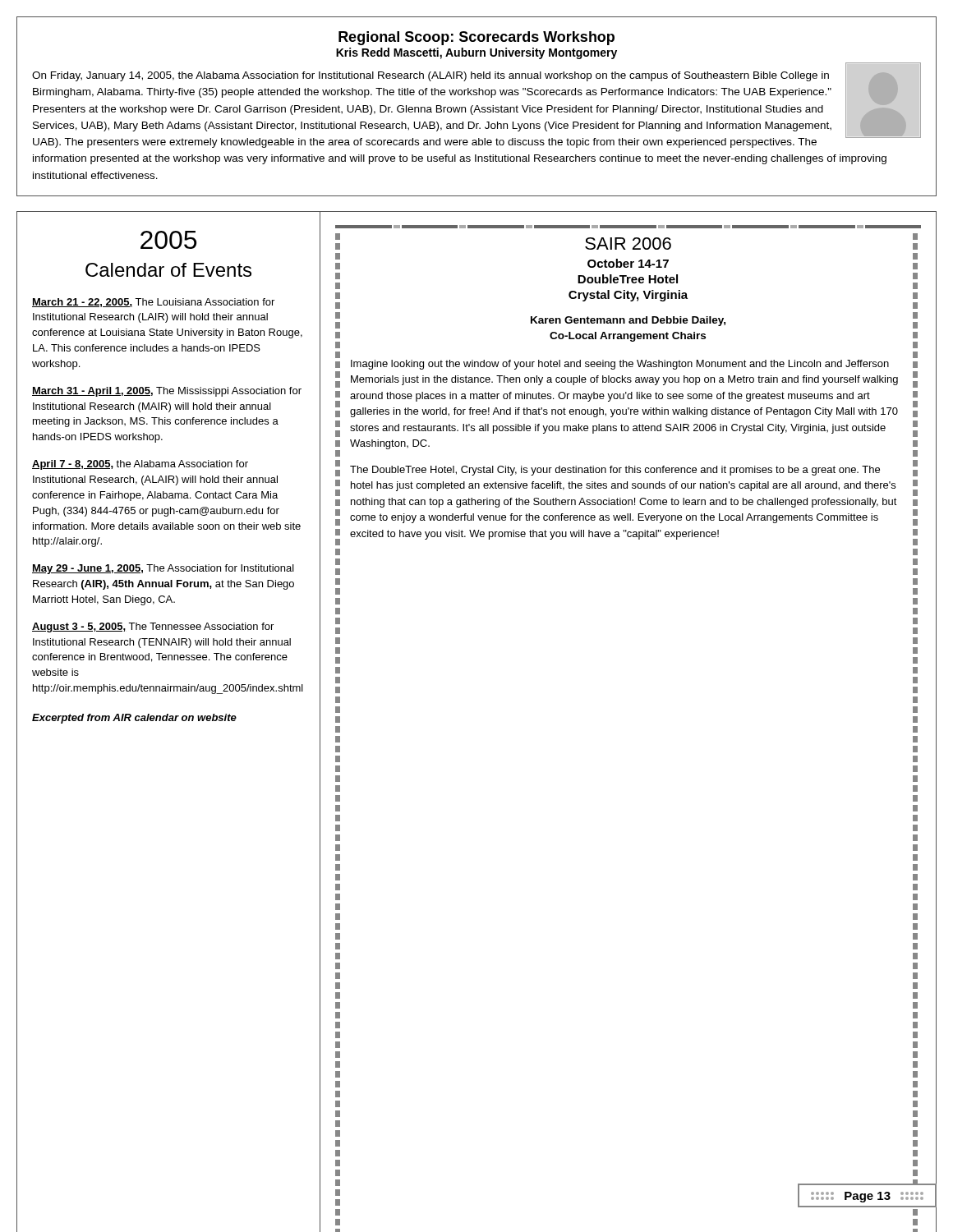Find the block on this page that starts "Imagine looking out the window of"

(620, 365)
